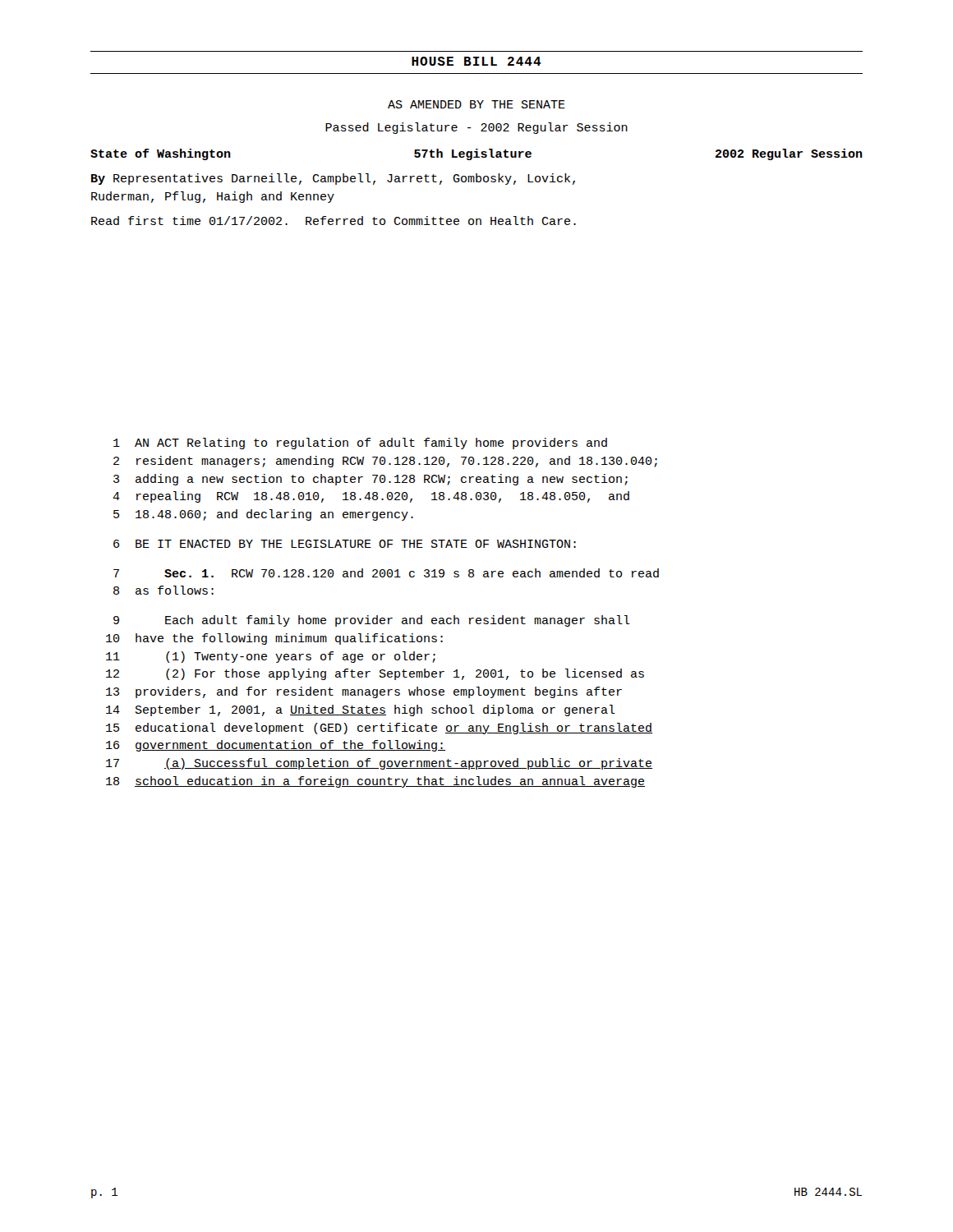Screen dimensions: 1232x953
Task: Navigate to the passage starting "17 (a) Successful completion of government-approved"
Action: click(x=476, y=773)
